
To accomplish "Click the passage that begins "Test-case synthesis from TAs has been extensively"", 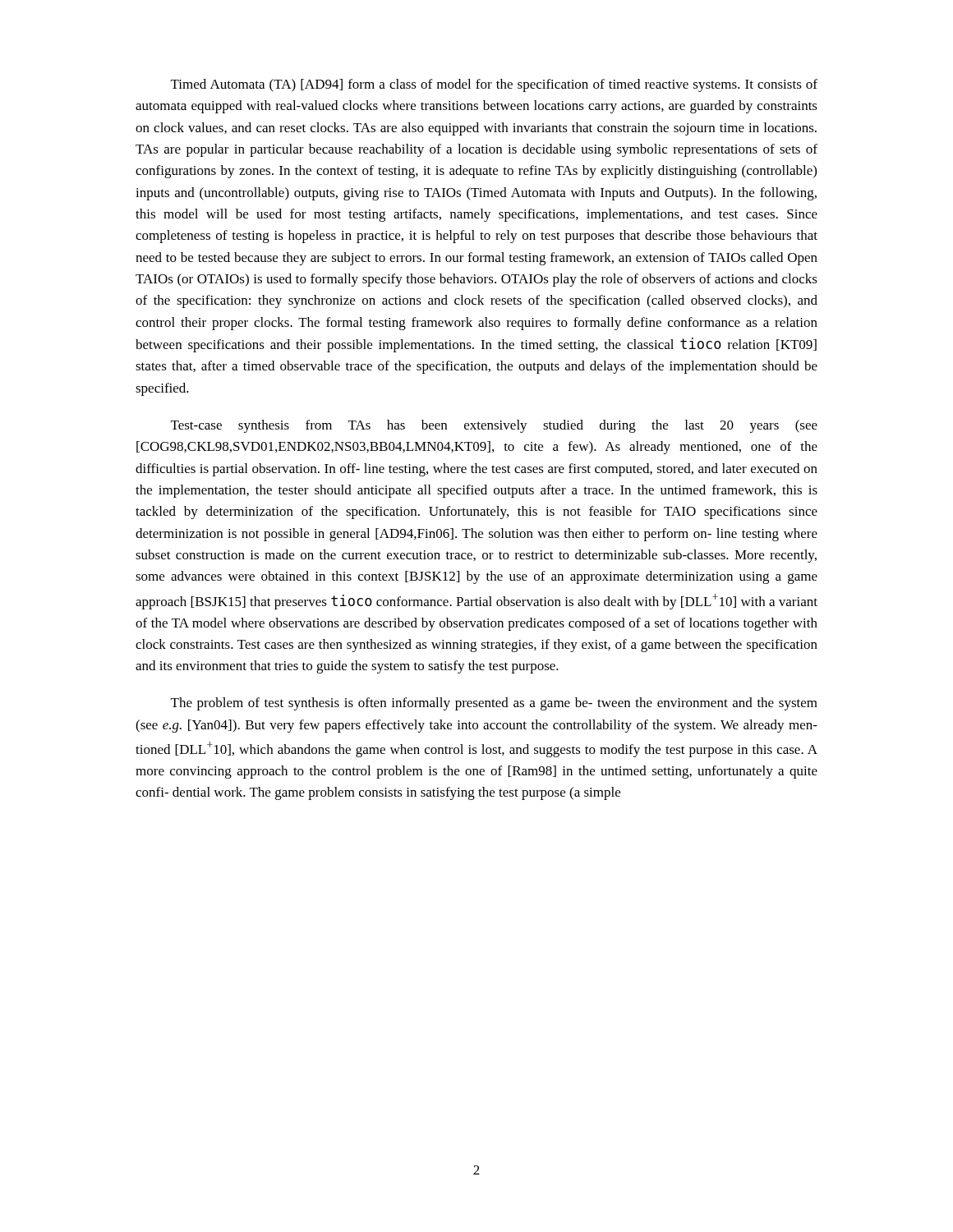I will pos(476,545).
